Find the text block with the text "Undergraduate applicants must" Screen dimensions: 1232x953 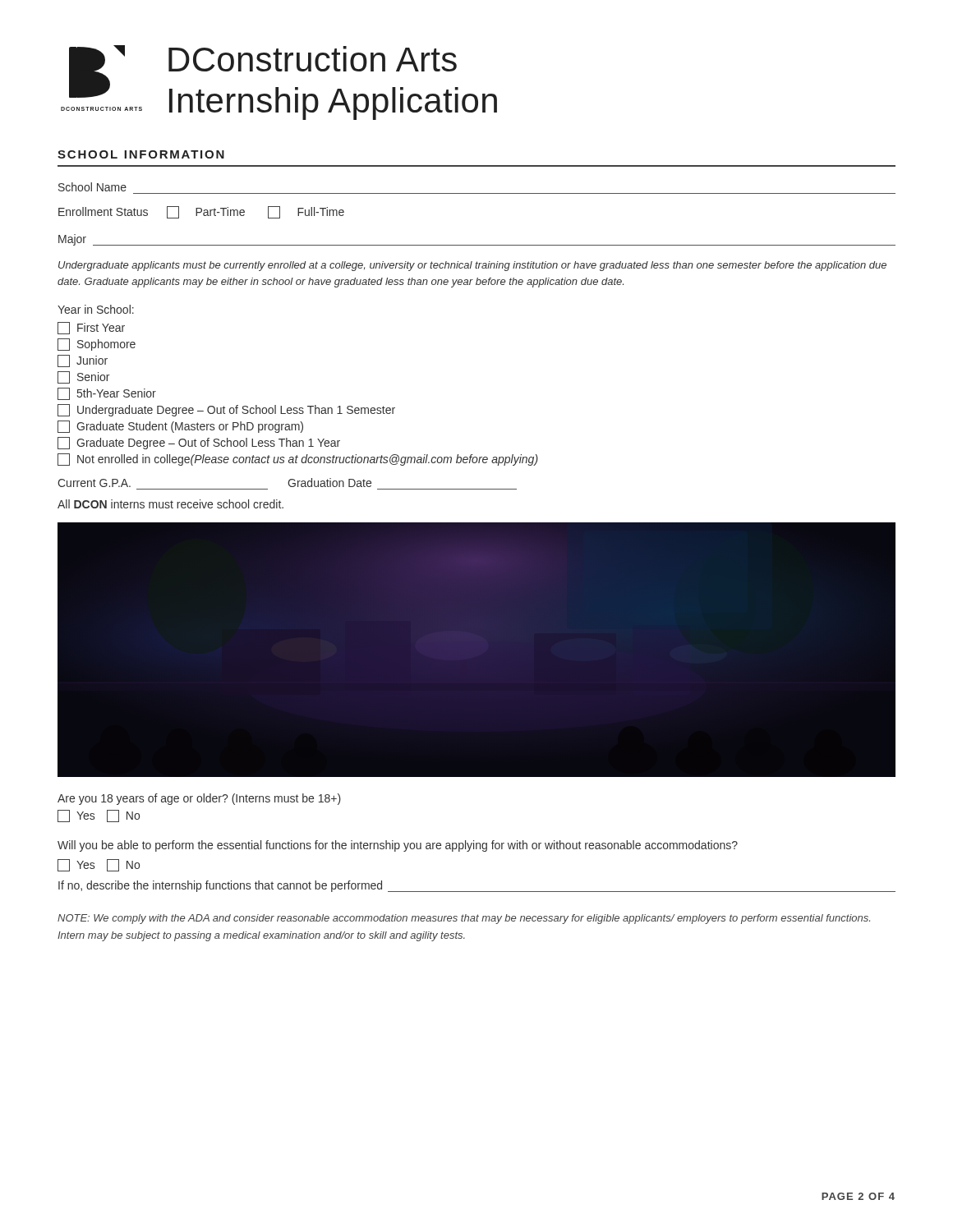pyautogui.click(x=472, y=273)
